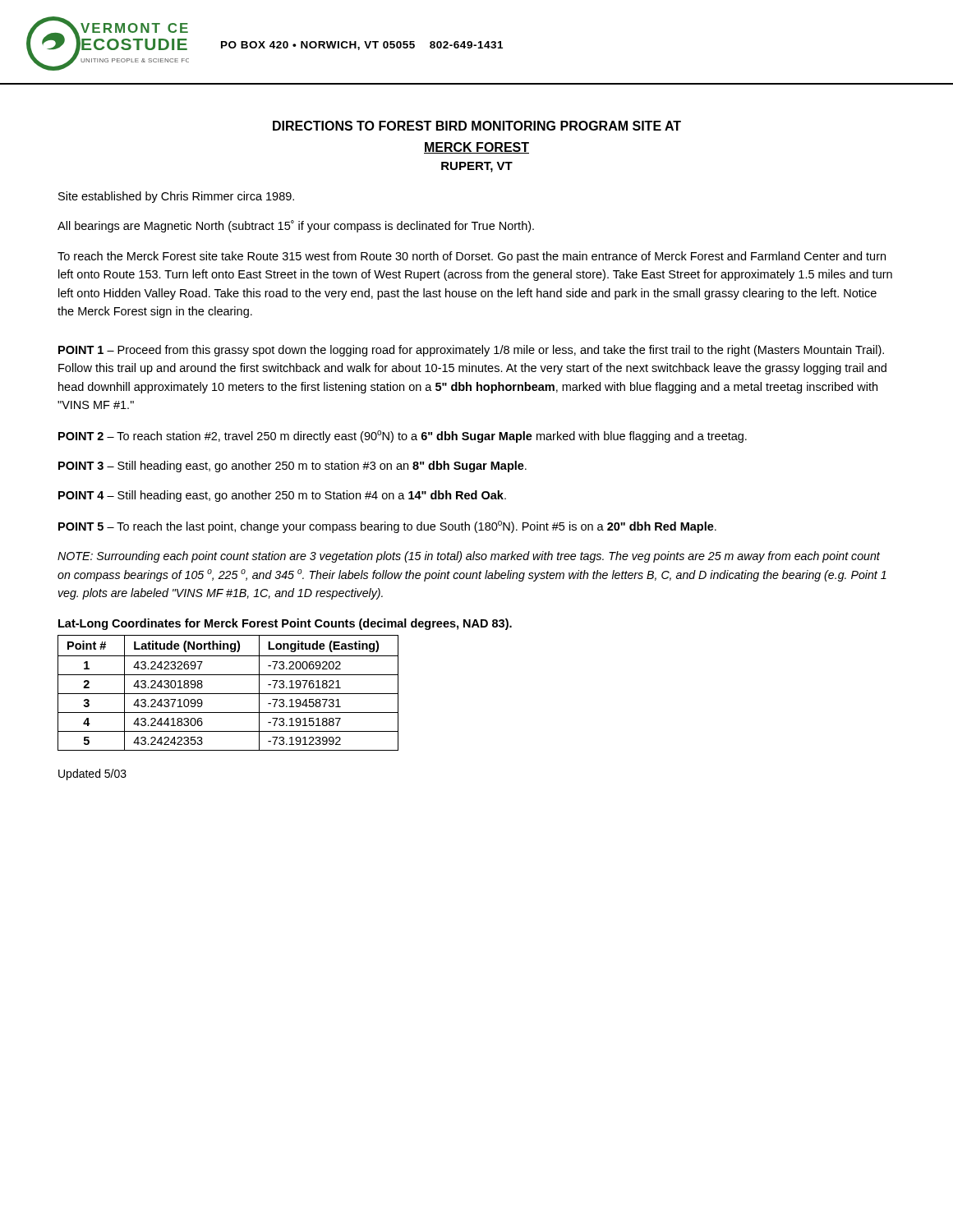Find the title containing "RUPERT, VT"
The height and width of the screenshot is (1232, 953).
(x=476, y=166)
